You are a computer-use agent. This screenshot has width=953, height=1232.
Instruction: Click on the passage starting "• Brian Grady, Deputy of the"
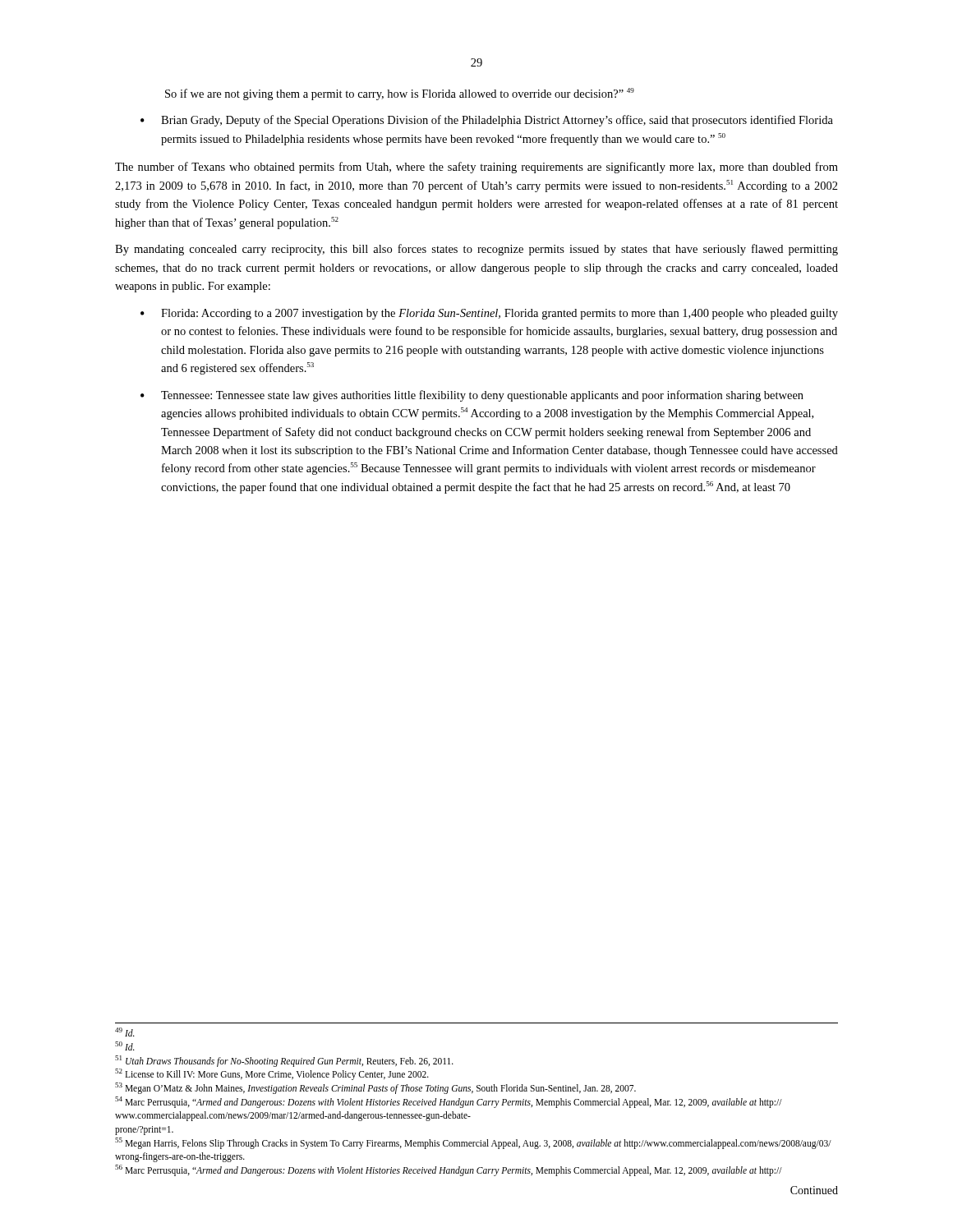coord(489,130)
